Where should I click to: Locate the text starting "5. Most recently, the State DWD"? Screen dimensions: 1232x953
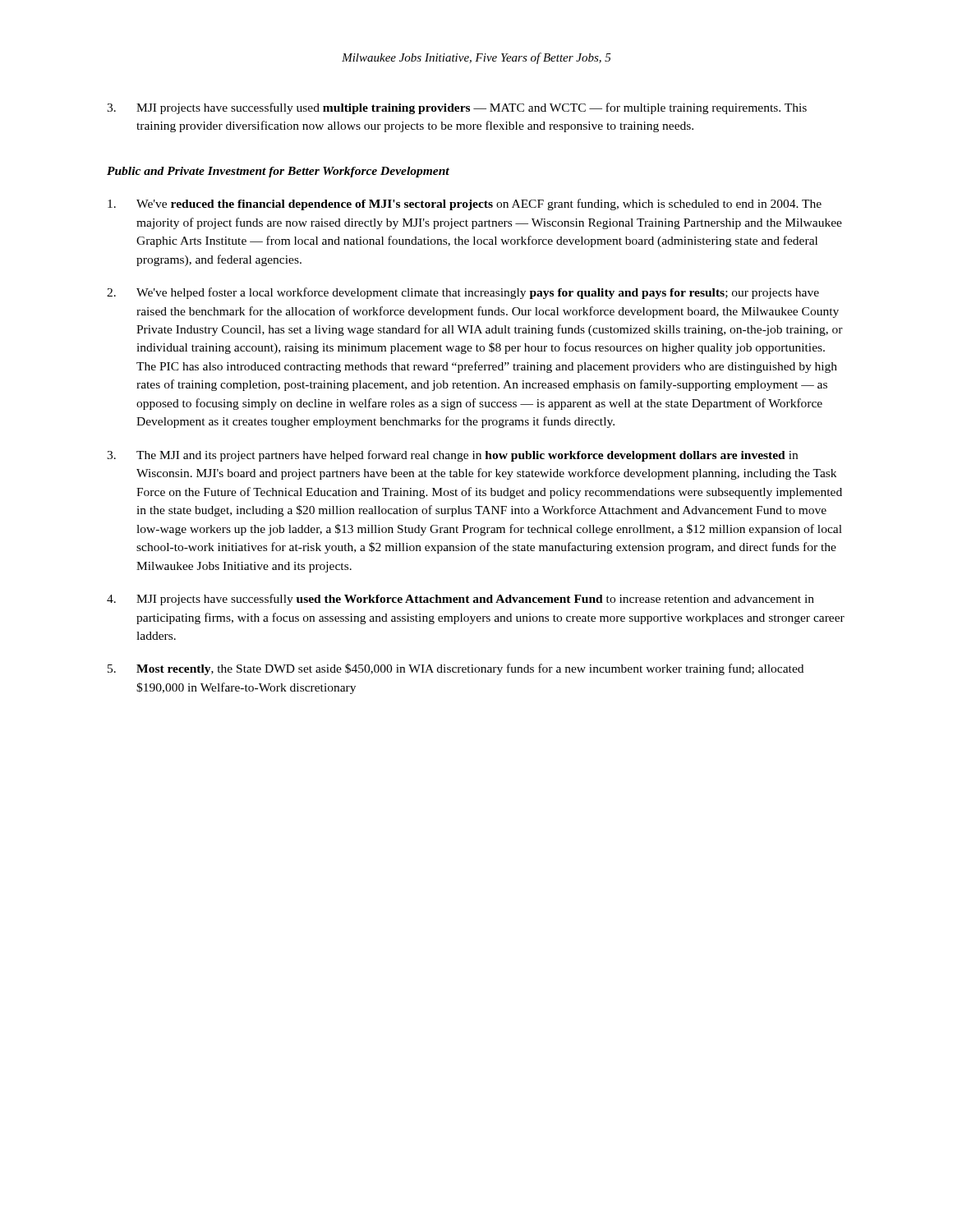pyautogui.click(x=476, y=678)
